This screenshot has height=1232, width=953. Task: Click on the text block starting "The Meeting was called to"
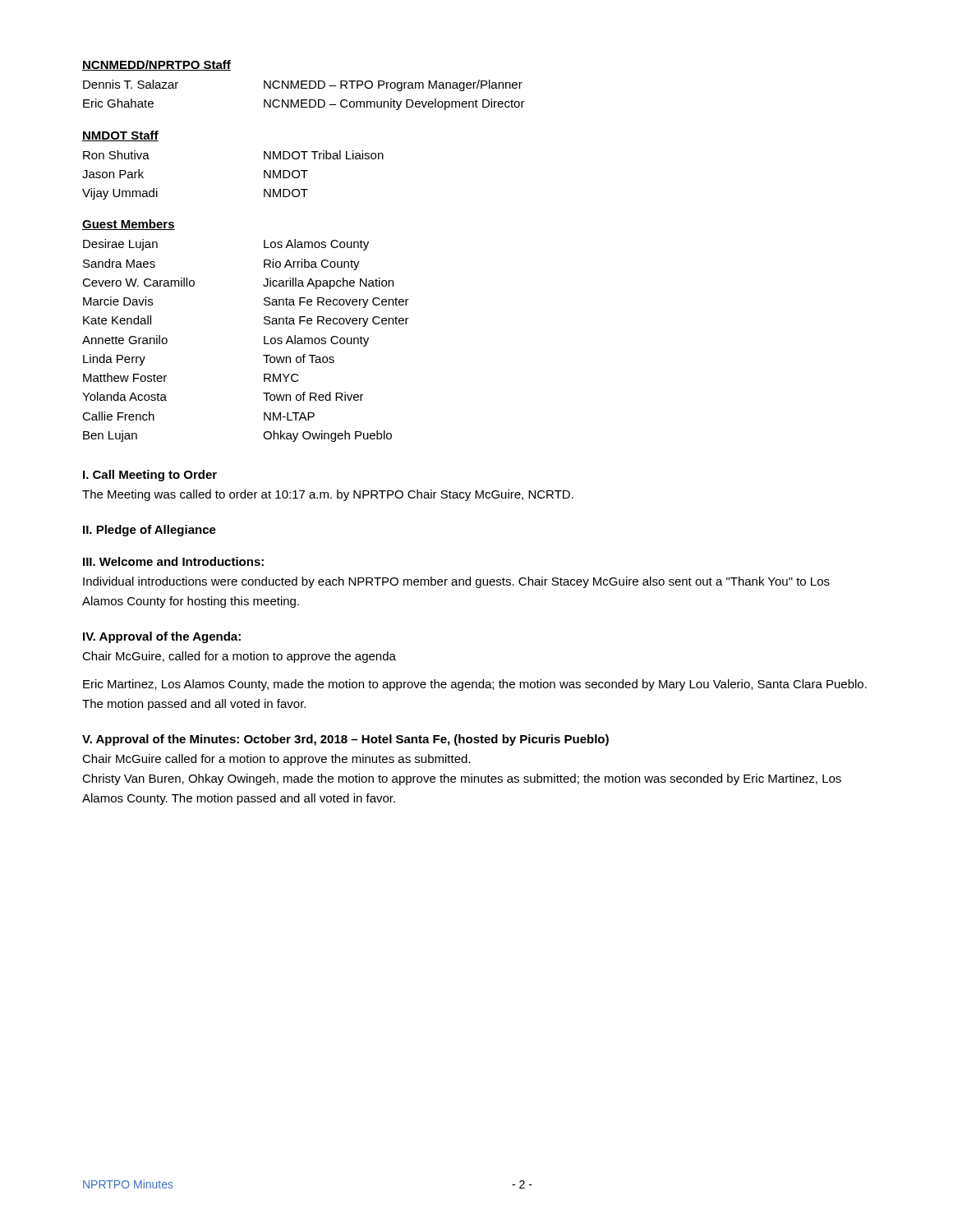(328, 494)
